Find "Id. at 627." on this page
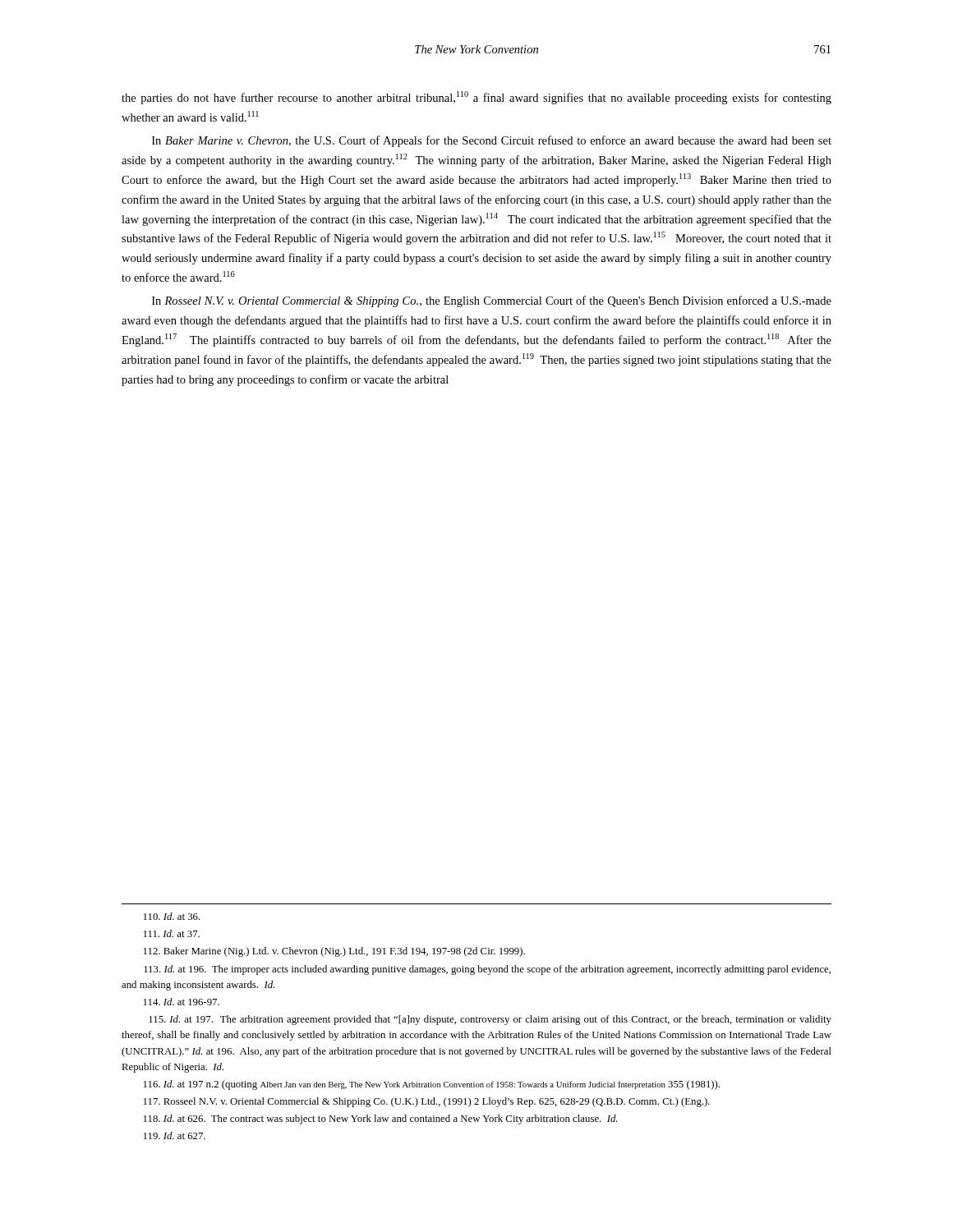 (x=164, y=1136)
